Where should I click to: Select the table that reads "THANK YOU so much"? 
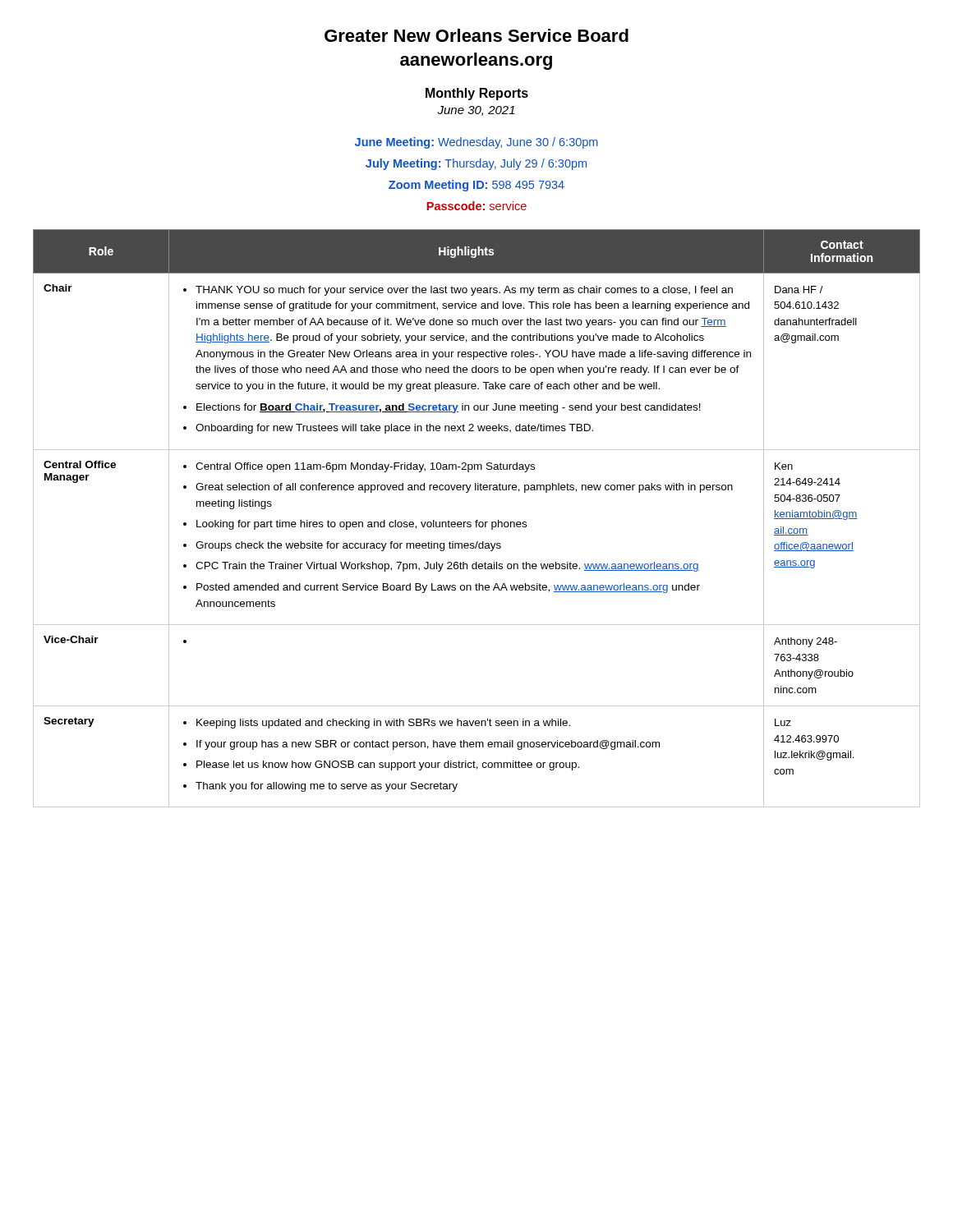[476, 518]
